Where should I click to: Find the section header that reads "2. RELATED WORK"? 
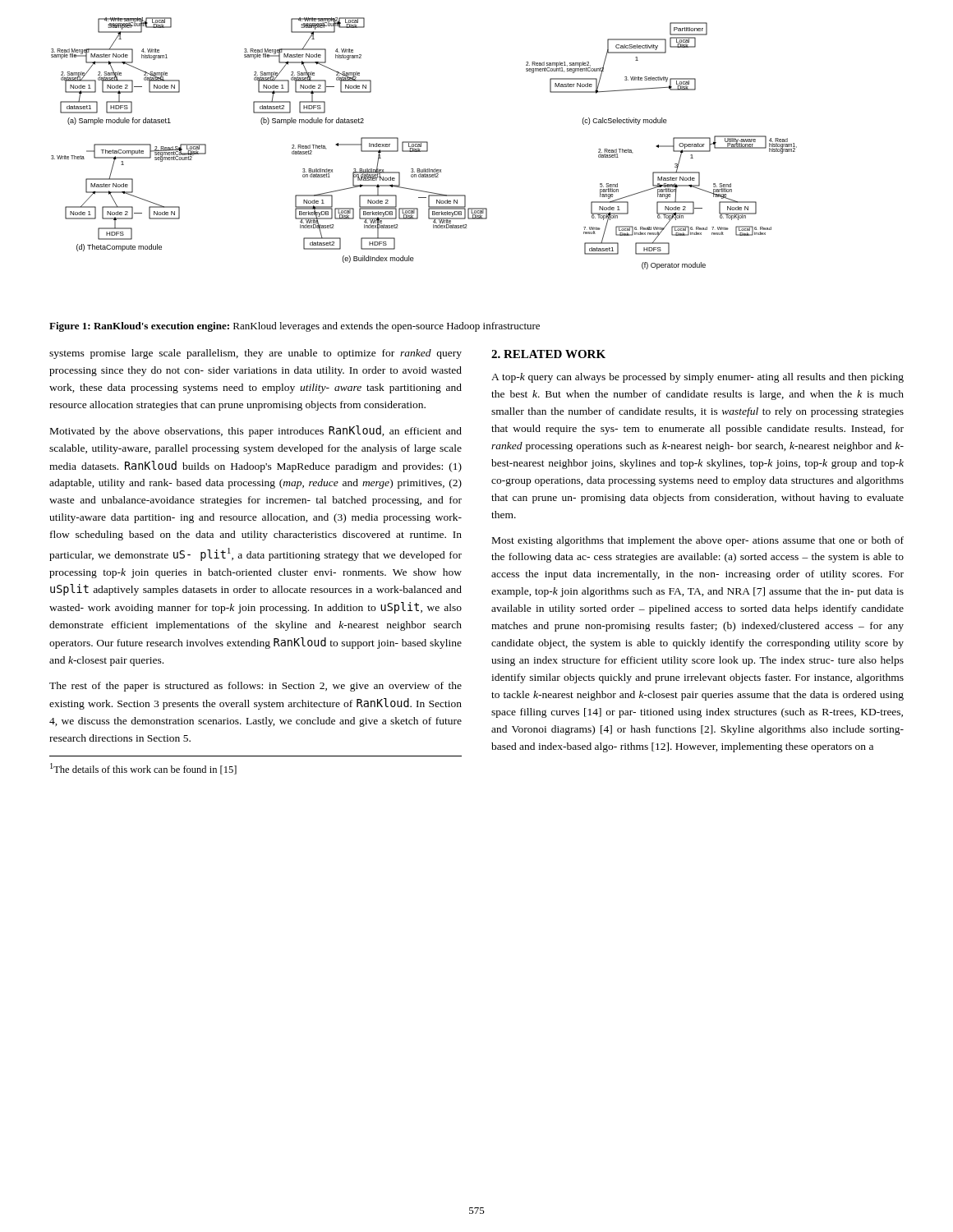coord(548,354)
